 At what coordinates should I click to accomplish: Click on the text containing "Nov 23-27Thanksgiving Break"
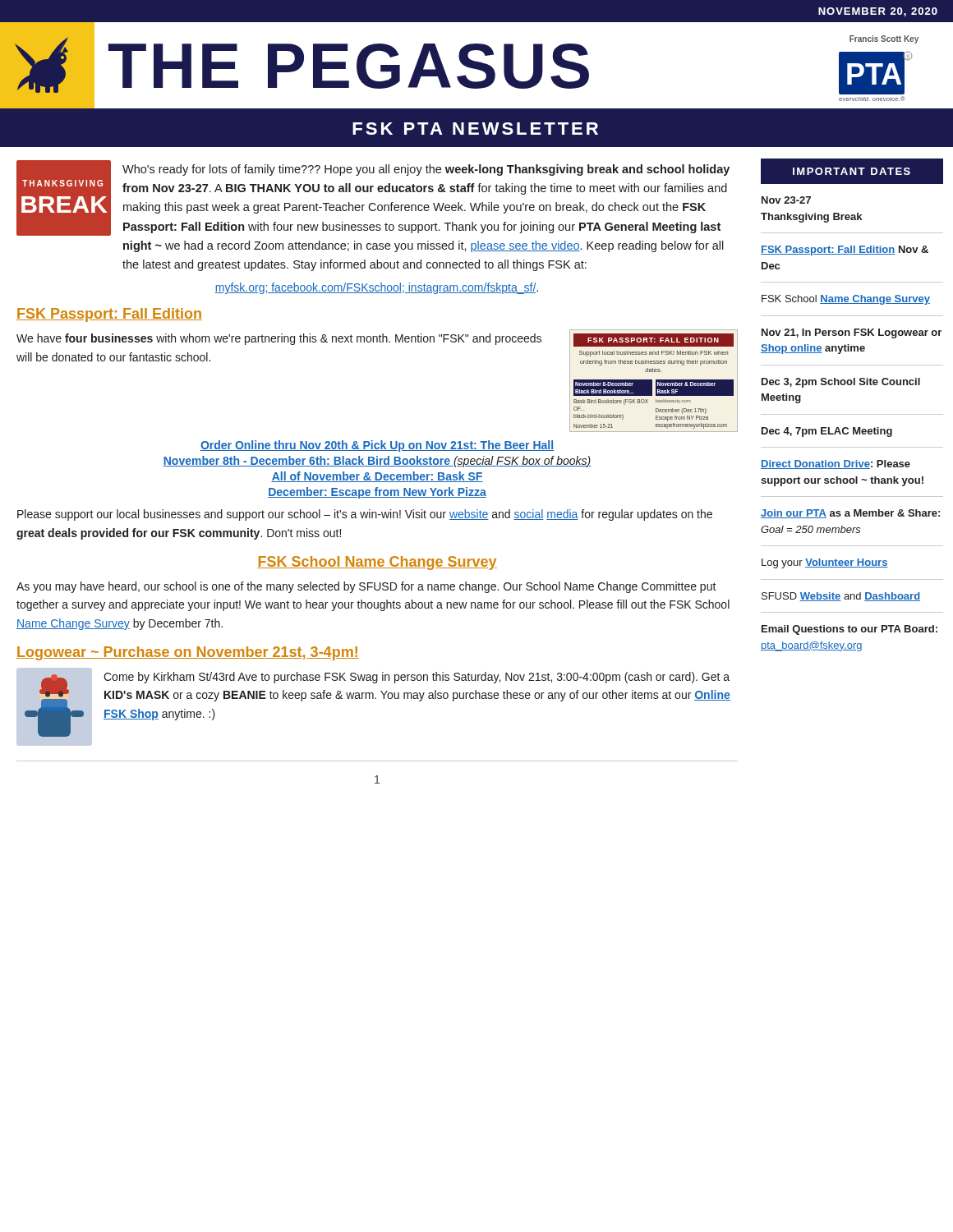pyautogui.click(x=812, y=208)
